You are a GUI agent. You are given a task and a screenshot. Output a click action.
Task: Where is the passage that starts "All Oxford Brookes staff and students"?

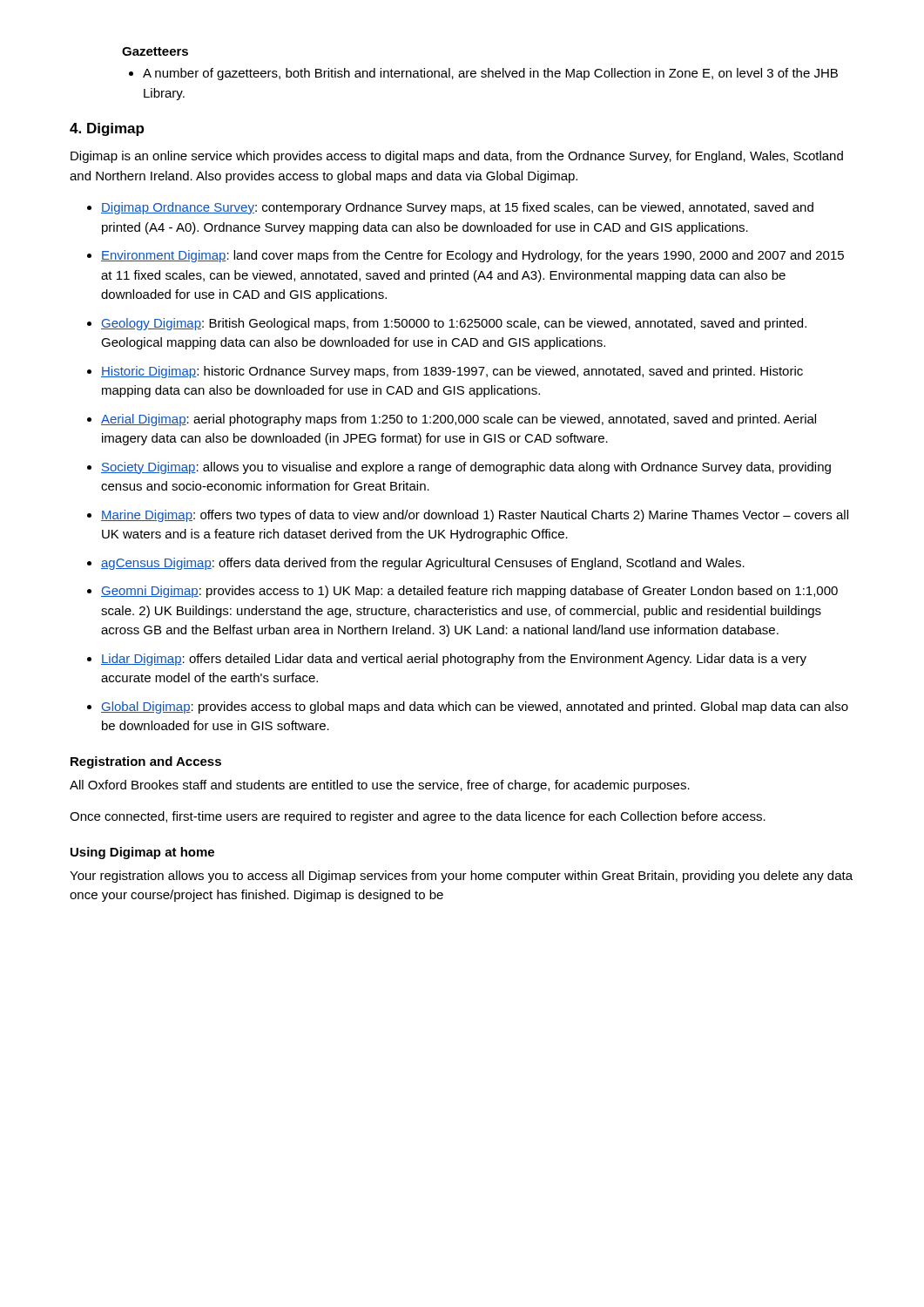380,784
